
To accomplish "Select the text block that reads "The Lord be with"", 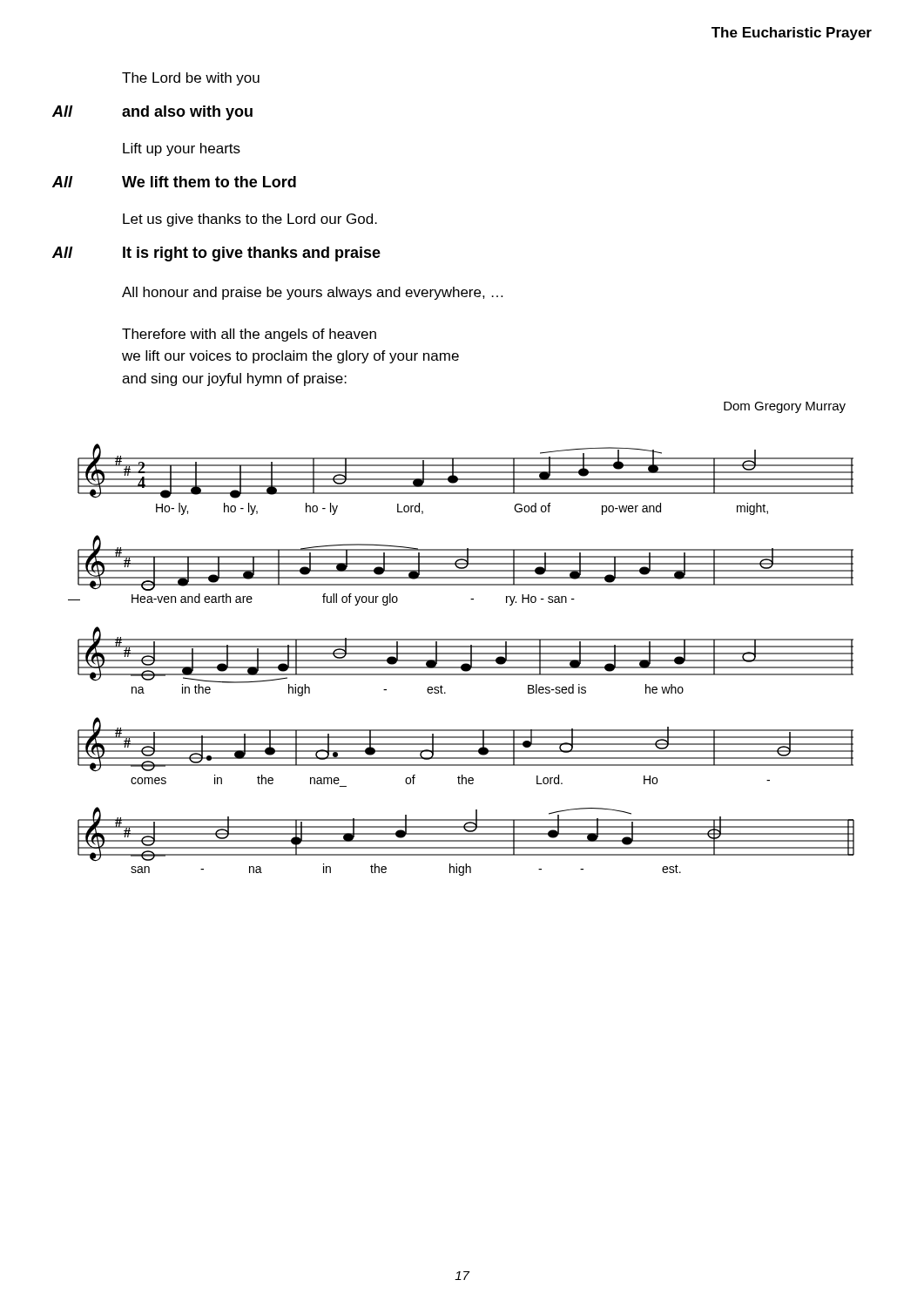I will click(x=191, y=79).
